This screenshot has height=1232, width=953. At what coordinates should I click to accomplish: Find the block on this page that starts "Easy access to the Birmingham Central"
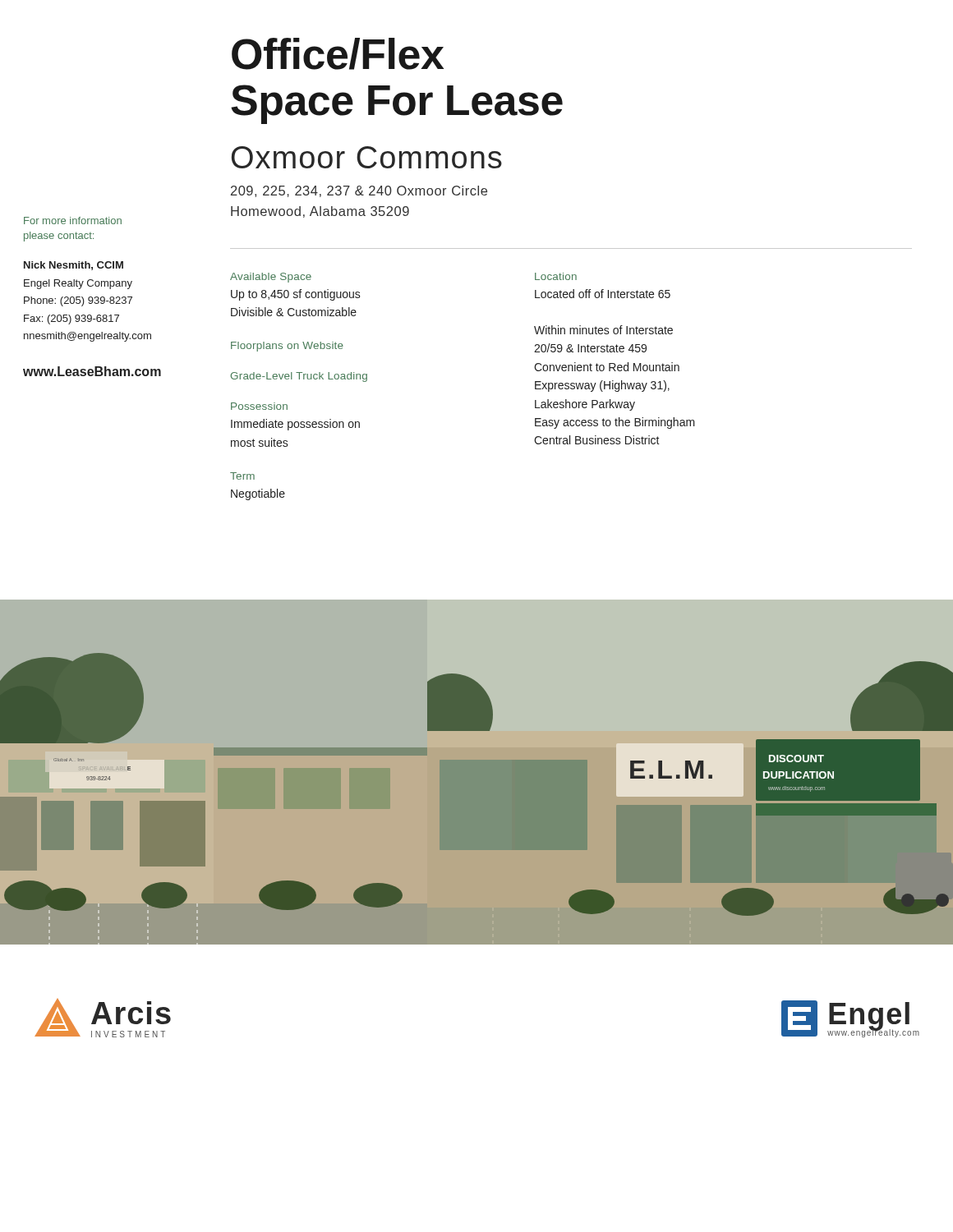[x=615, y=431]
